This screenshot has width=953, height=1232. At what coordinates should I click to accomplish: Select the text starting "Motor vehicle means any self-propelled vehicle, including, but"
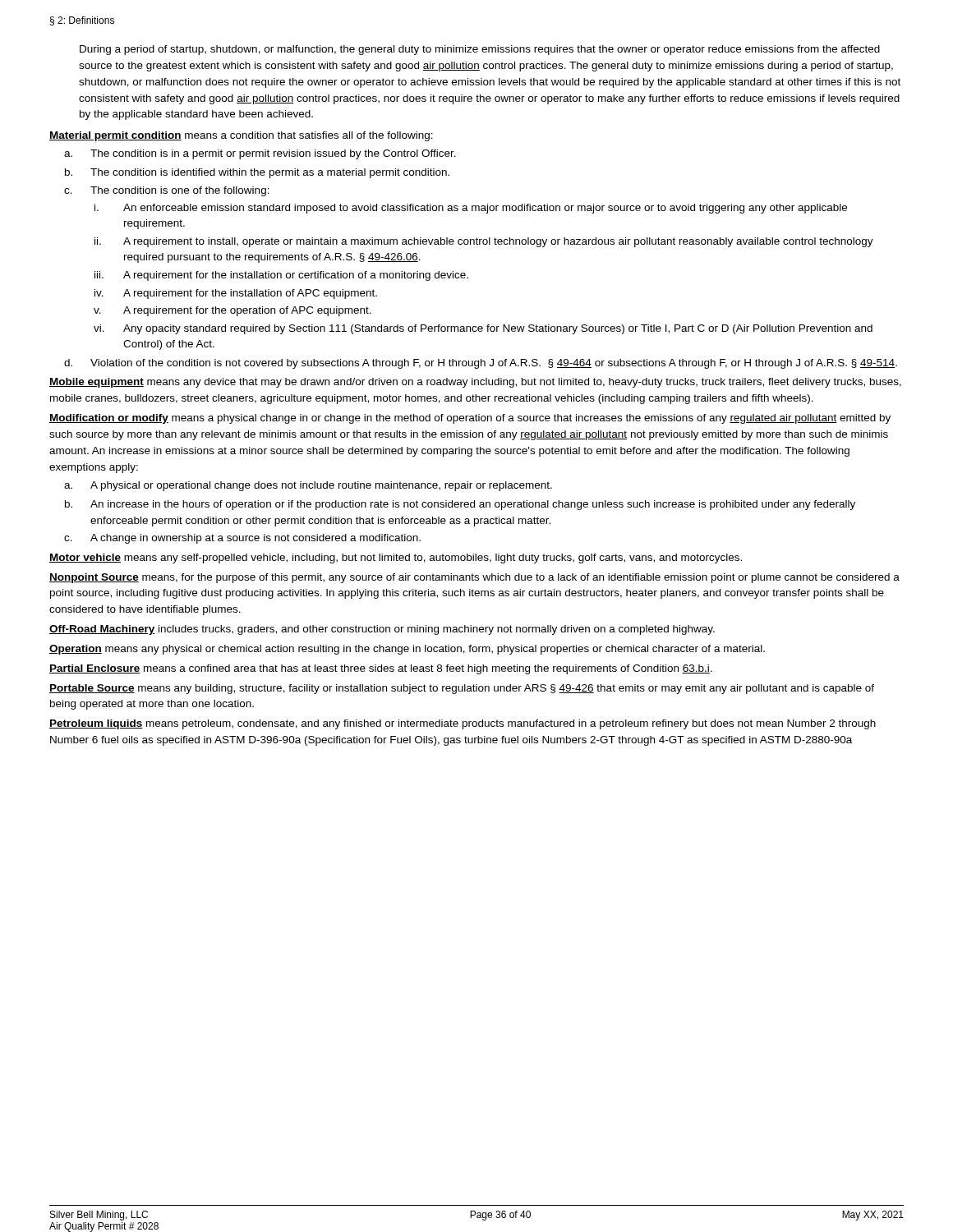tap(396, 557)
